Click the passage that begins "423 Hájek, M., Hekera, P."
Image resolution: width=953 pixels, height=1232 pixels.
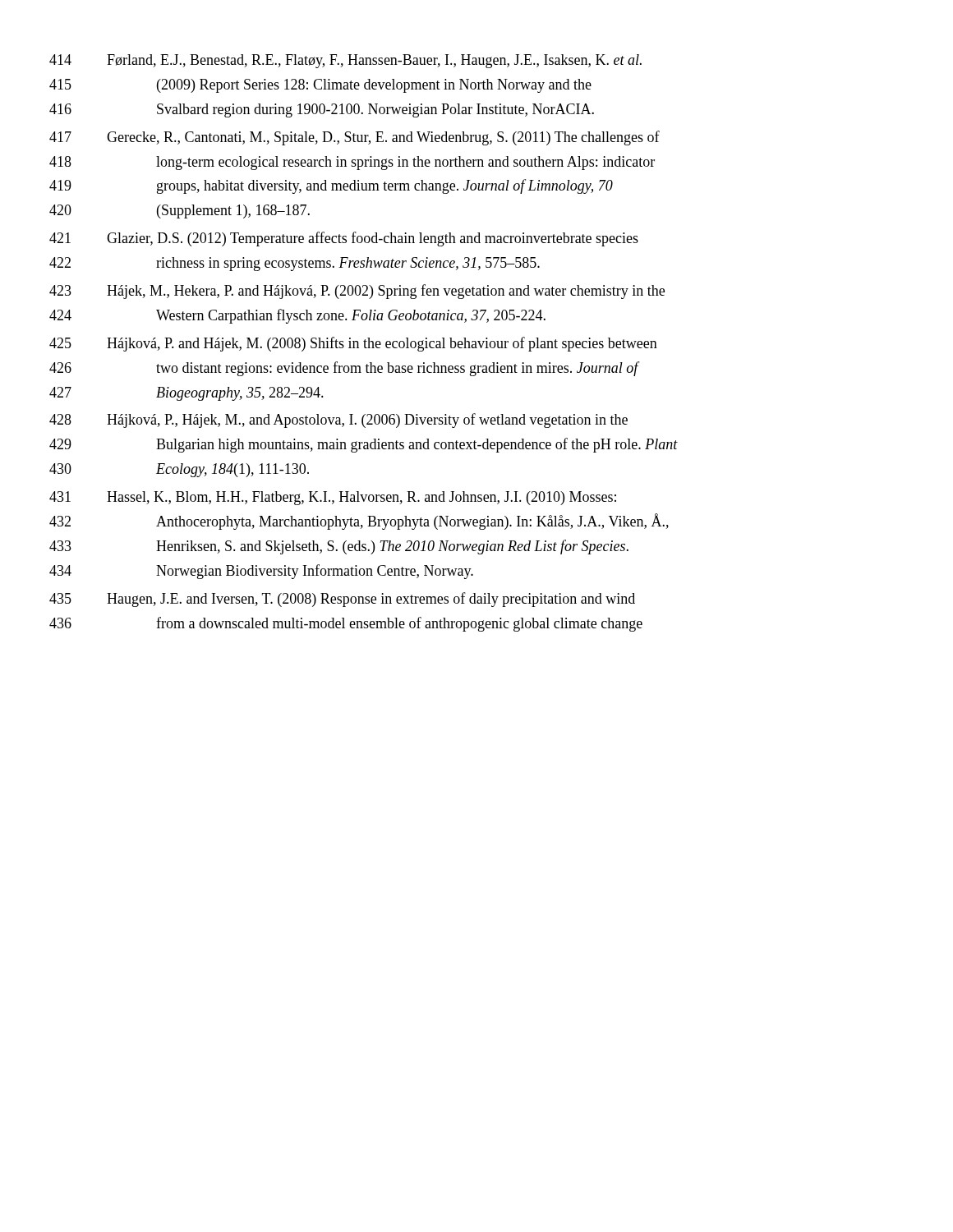pos(476,291)
